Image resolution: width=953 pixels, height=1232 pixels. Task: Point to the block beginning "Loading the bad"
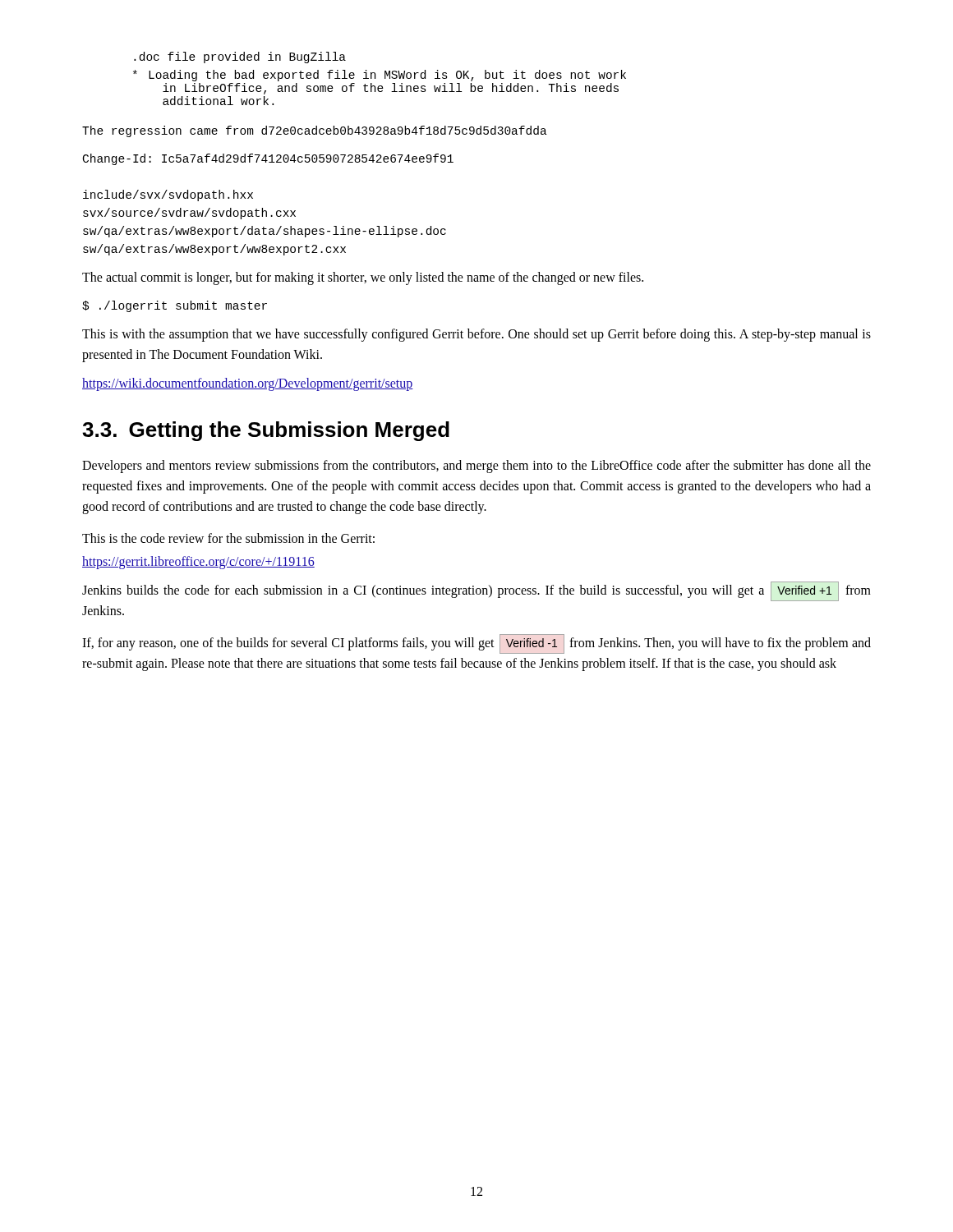pos(501,89)
